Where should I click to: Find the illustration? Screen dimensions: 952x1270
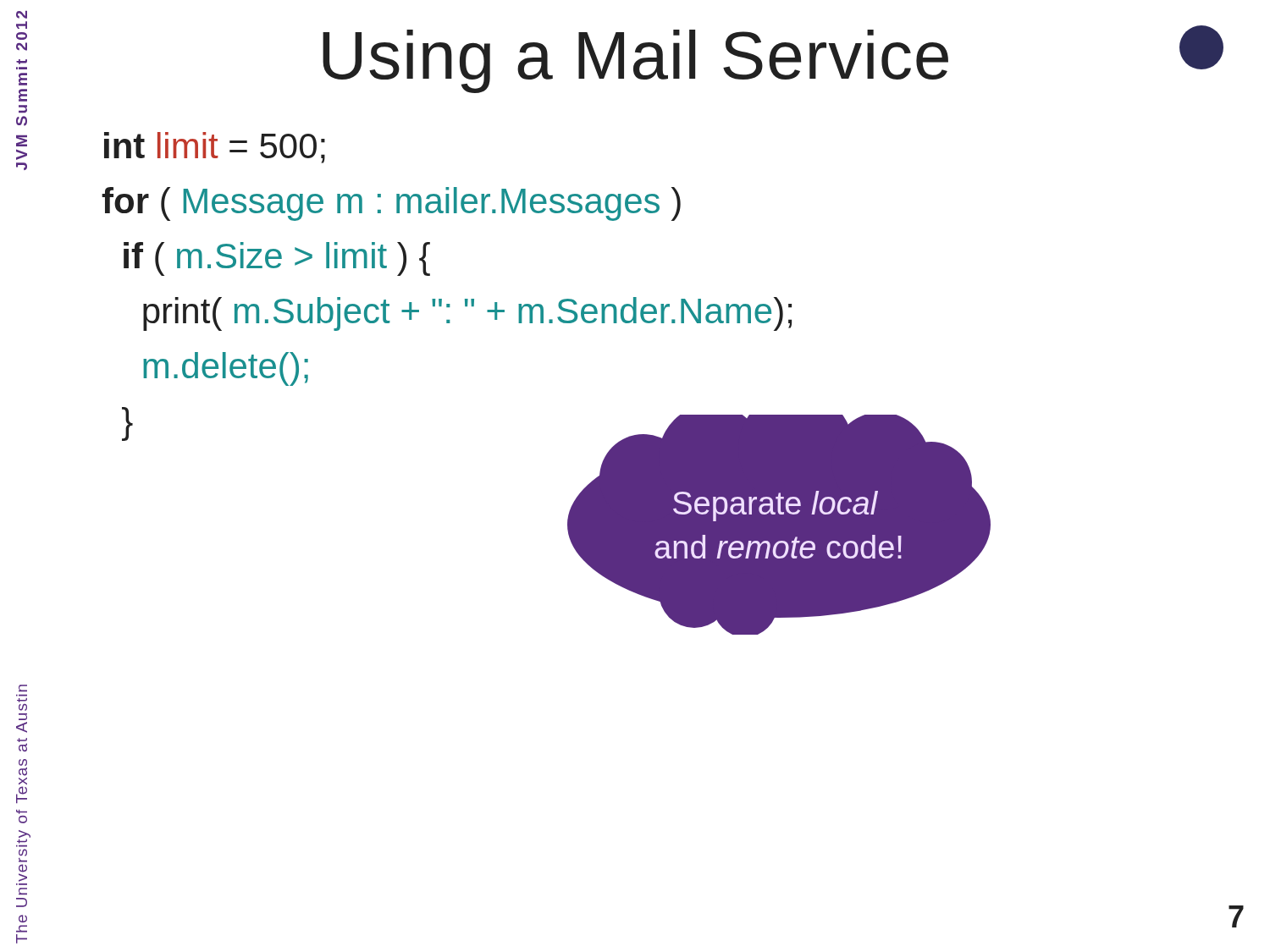click(x=779, y=525)
